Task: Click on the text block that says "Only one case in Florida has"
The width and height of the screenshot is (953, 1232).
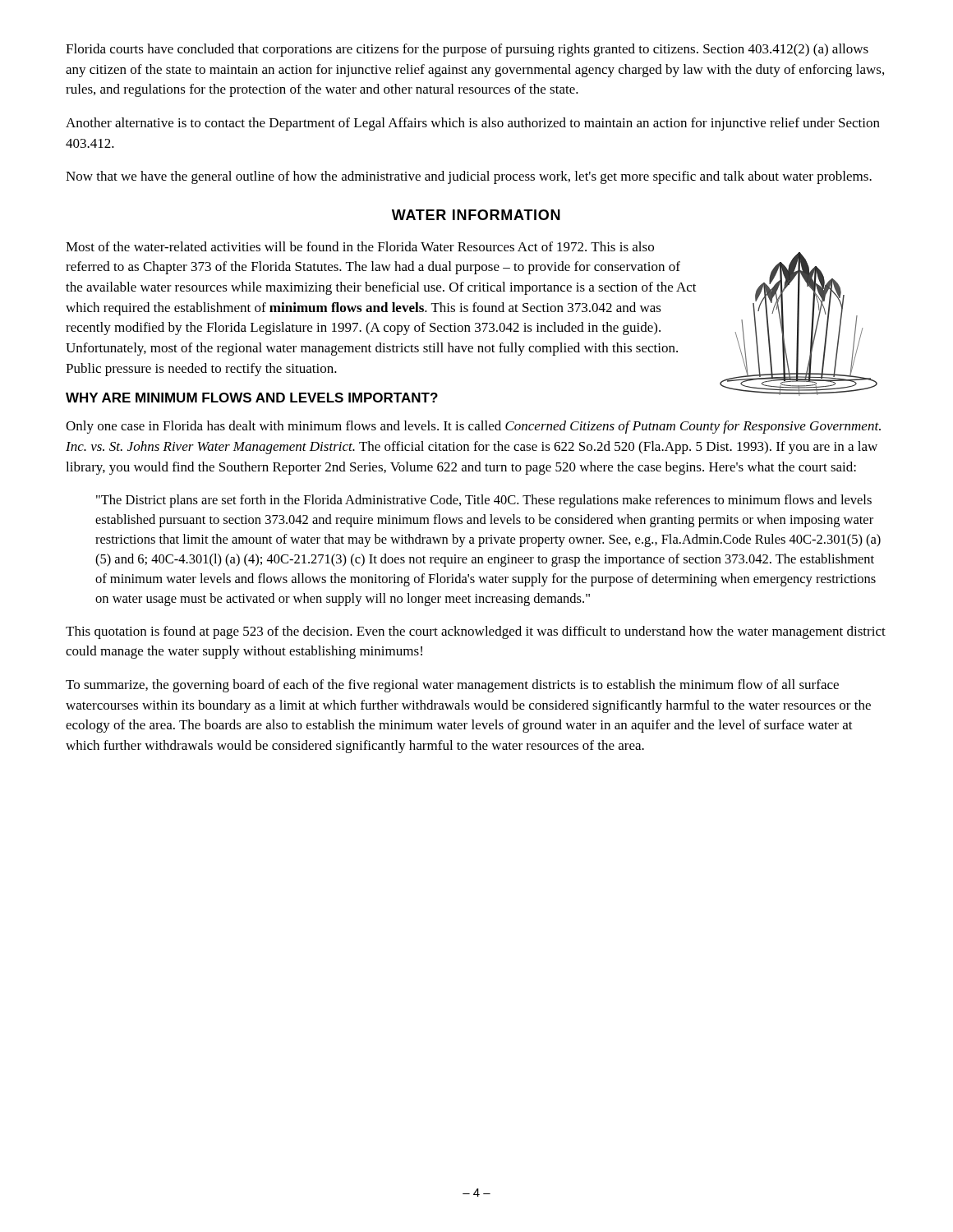Action: coord(476,447)
